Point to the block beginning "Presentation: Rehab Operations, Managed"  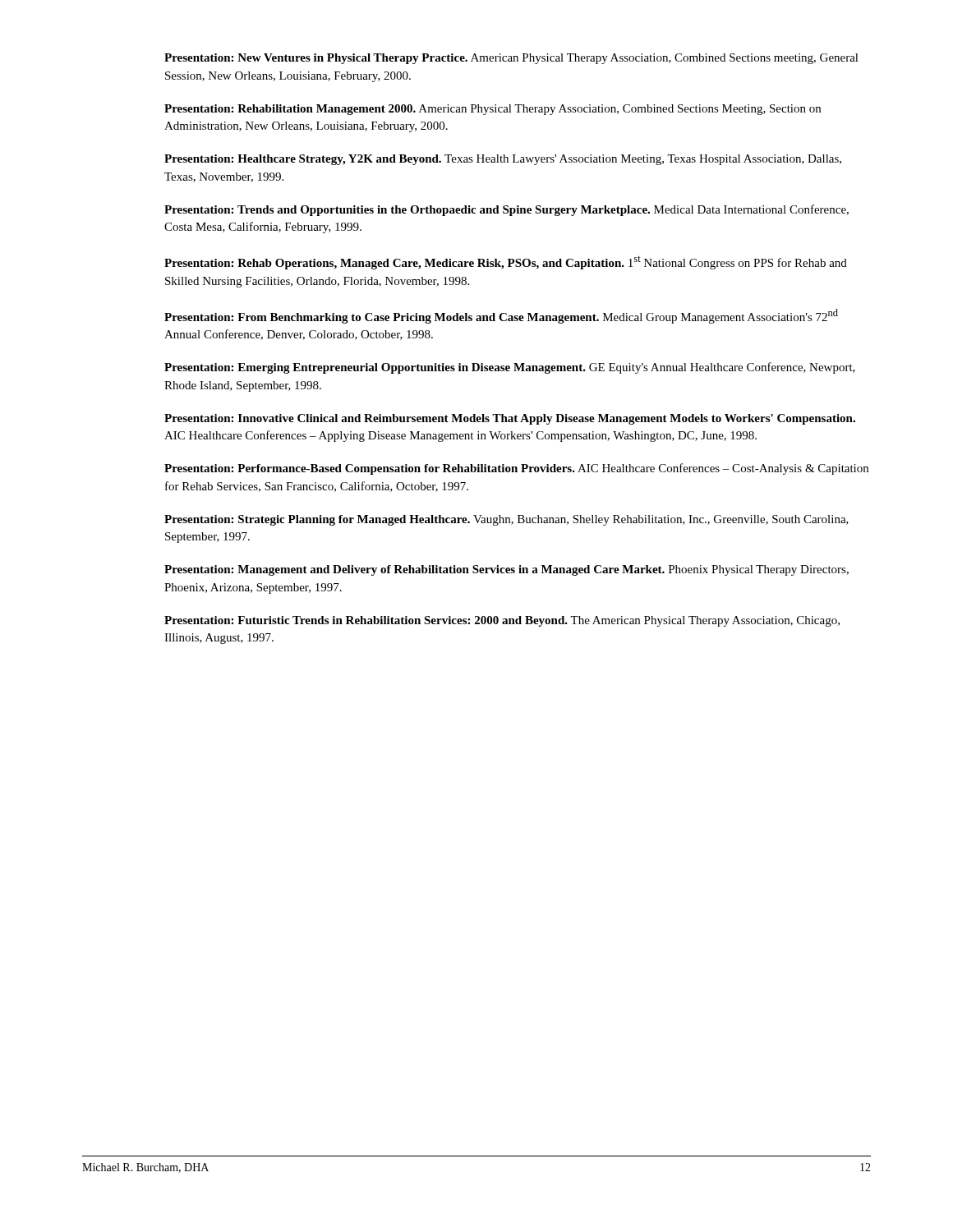pyautogui.click(x=506, y=270)
